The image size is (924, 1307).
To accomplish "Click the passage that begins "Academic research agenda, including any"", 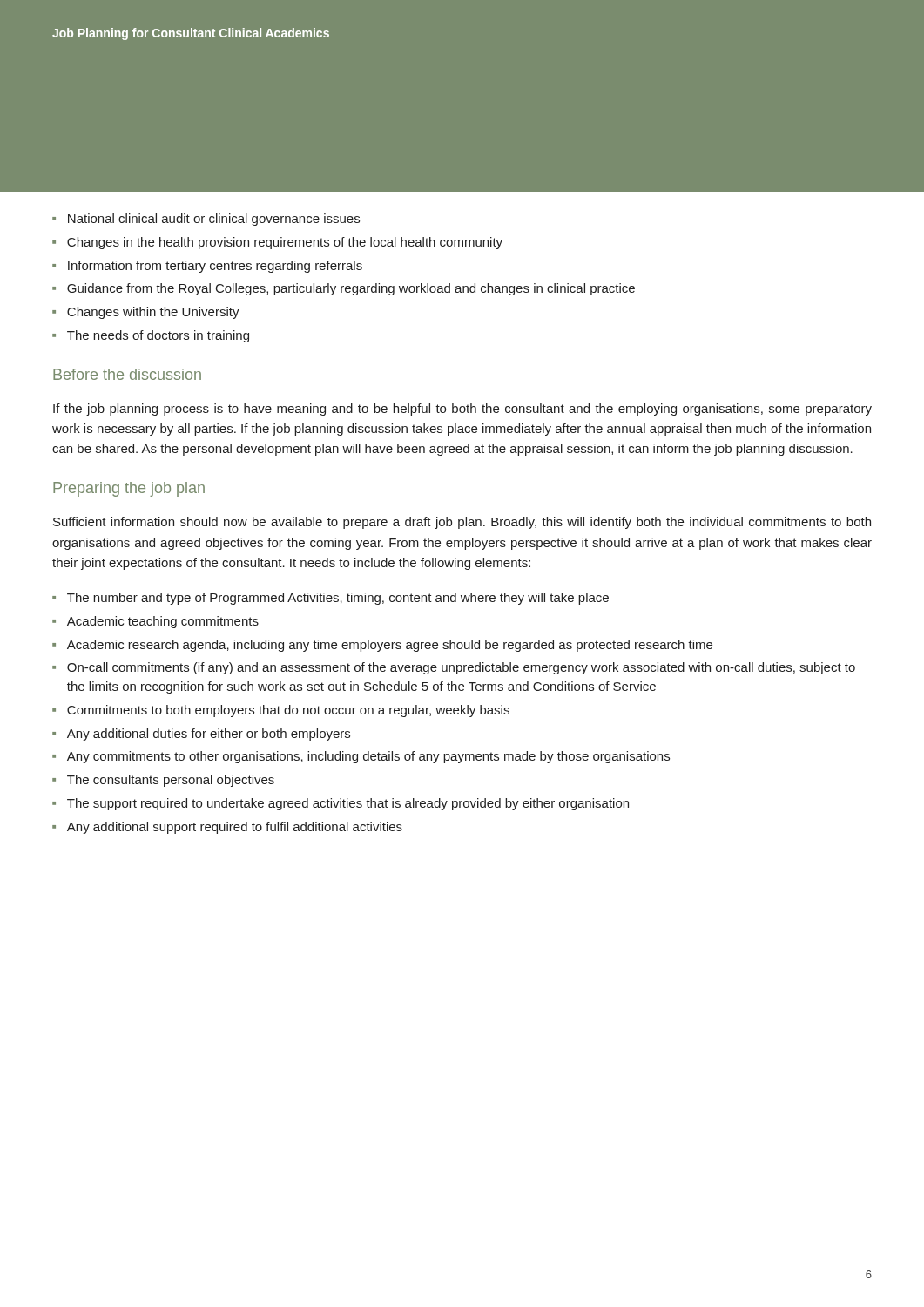I will coord(390,644).
